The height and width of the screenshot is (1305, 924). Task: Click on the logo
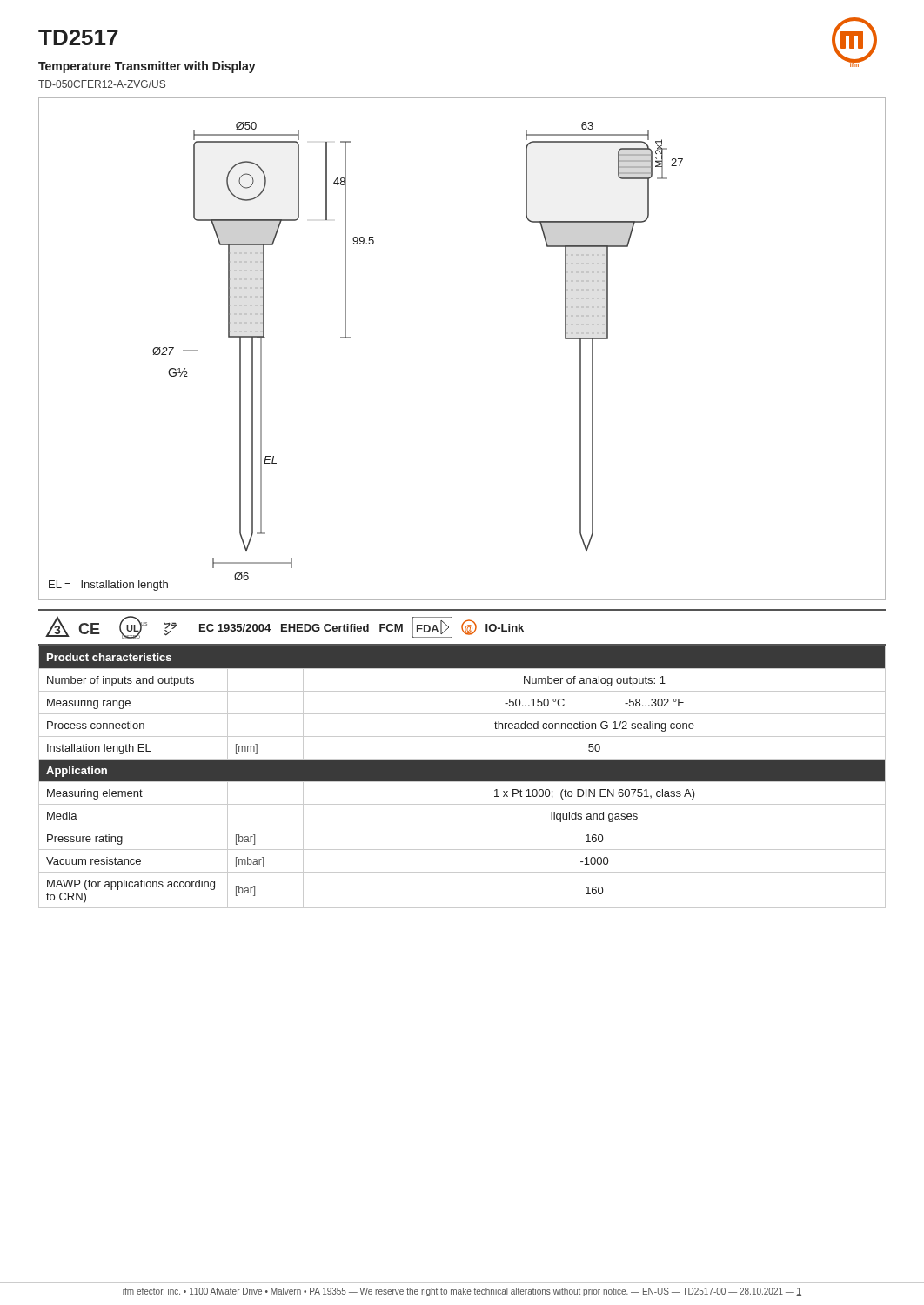click(x=854, y=45)
